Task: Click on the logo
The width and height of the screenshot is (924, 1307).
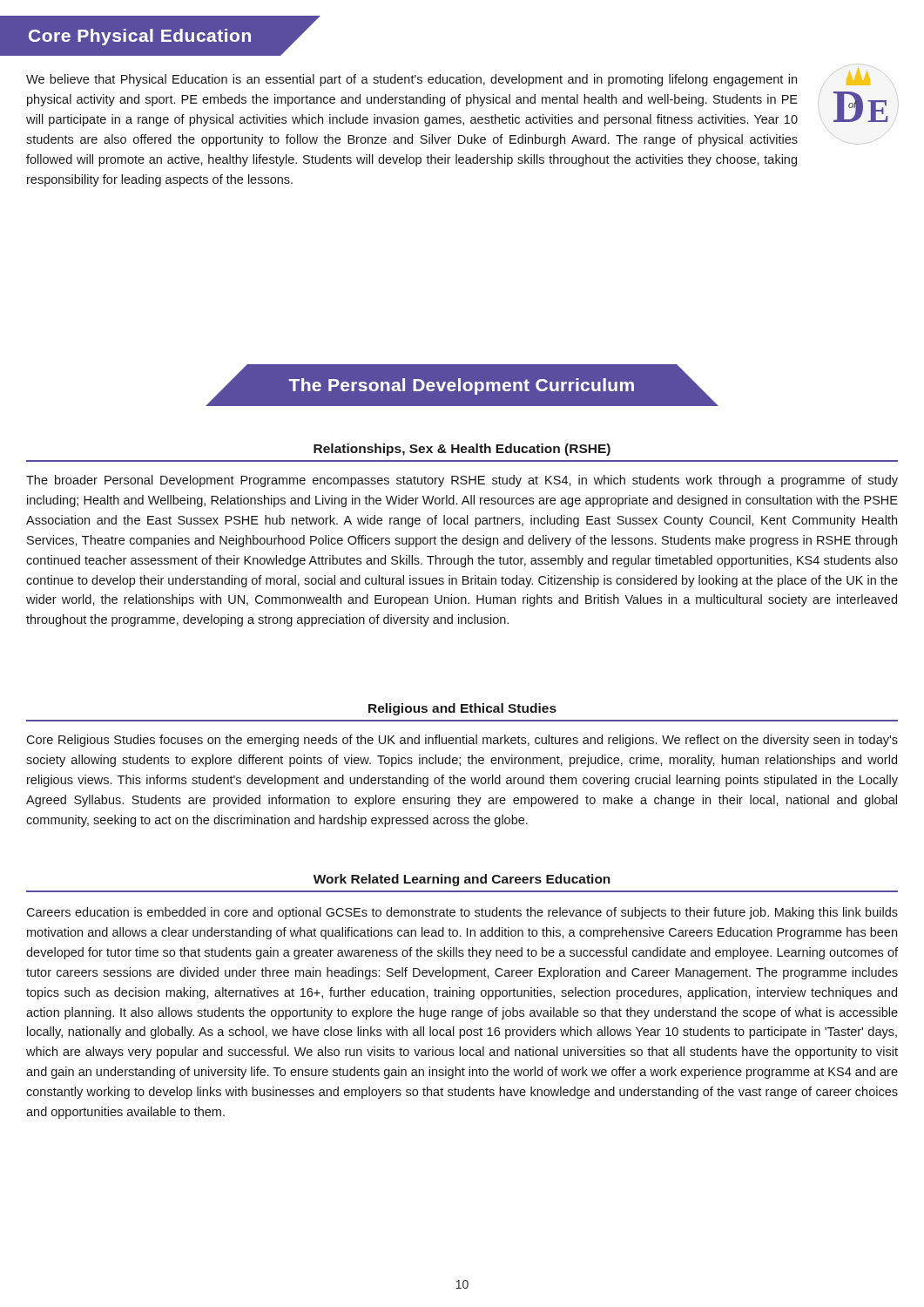Action: pyautogui.click(x=858, y=104)
